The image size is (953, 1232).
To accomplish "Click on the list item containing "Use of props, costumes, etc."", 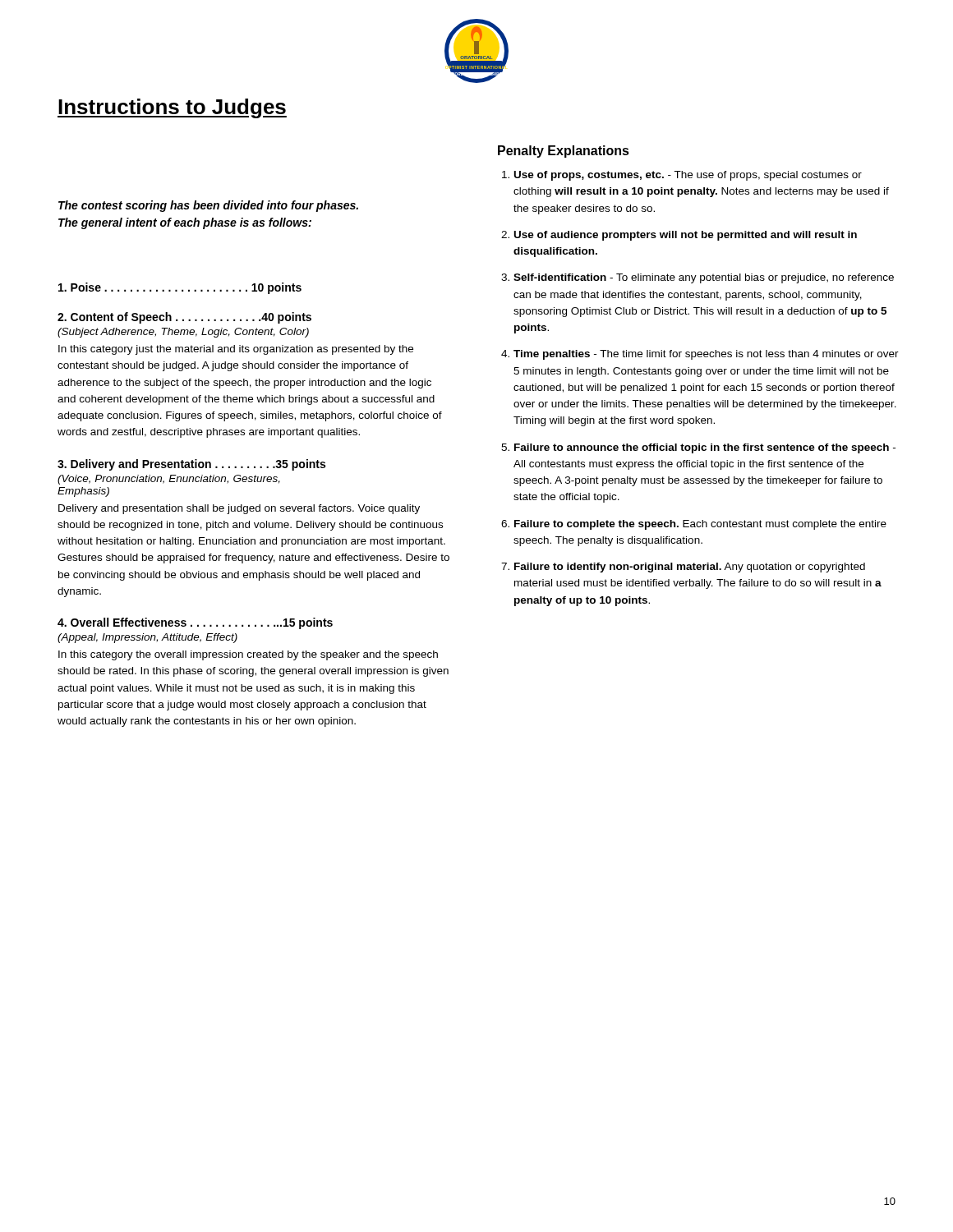I will pos(701,191).
